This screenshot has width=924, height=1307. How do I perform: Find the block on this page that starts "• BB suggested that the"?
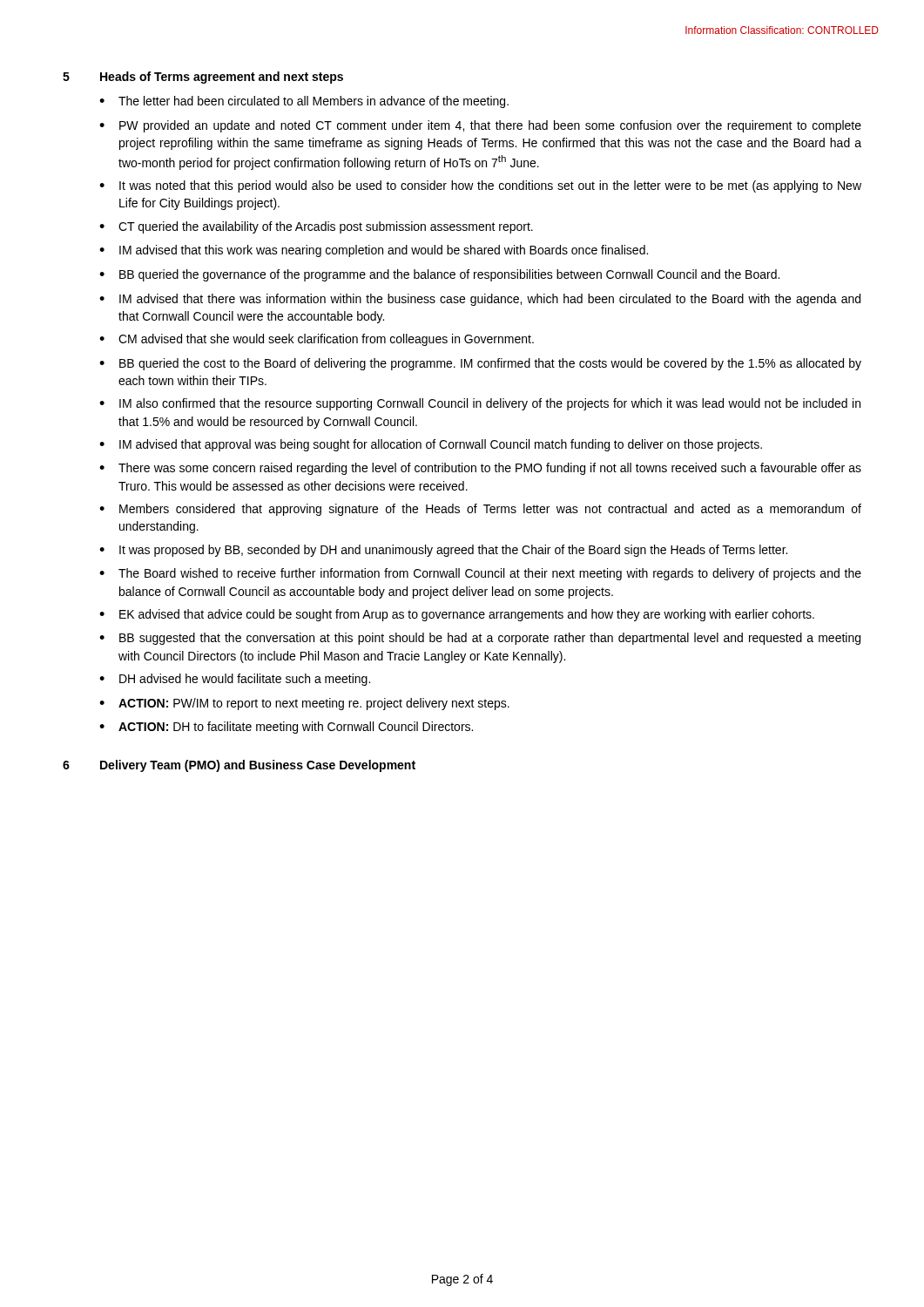click(480, 647)
